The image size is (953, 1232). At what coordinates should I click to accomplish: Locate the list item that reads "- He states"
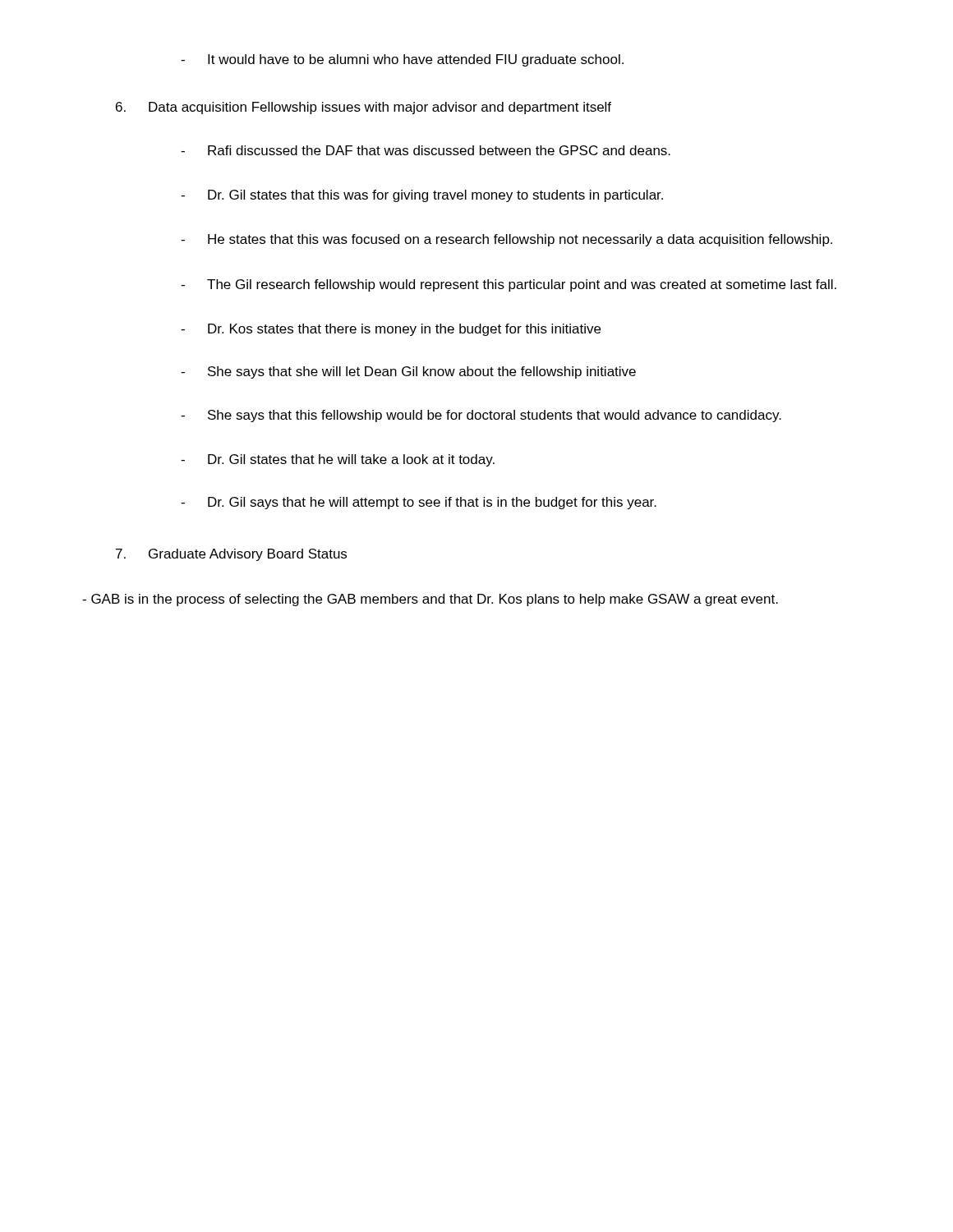(x=507, y=240)
